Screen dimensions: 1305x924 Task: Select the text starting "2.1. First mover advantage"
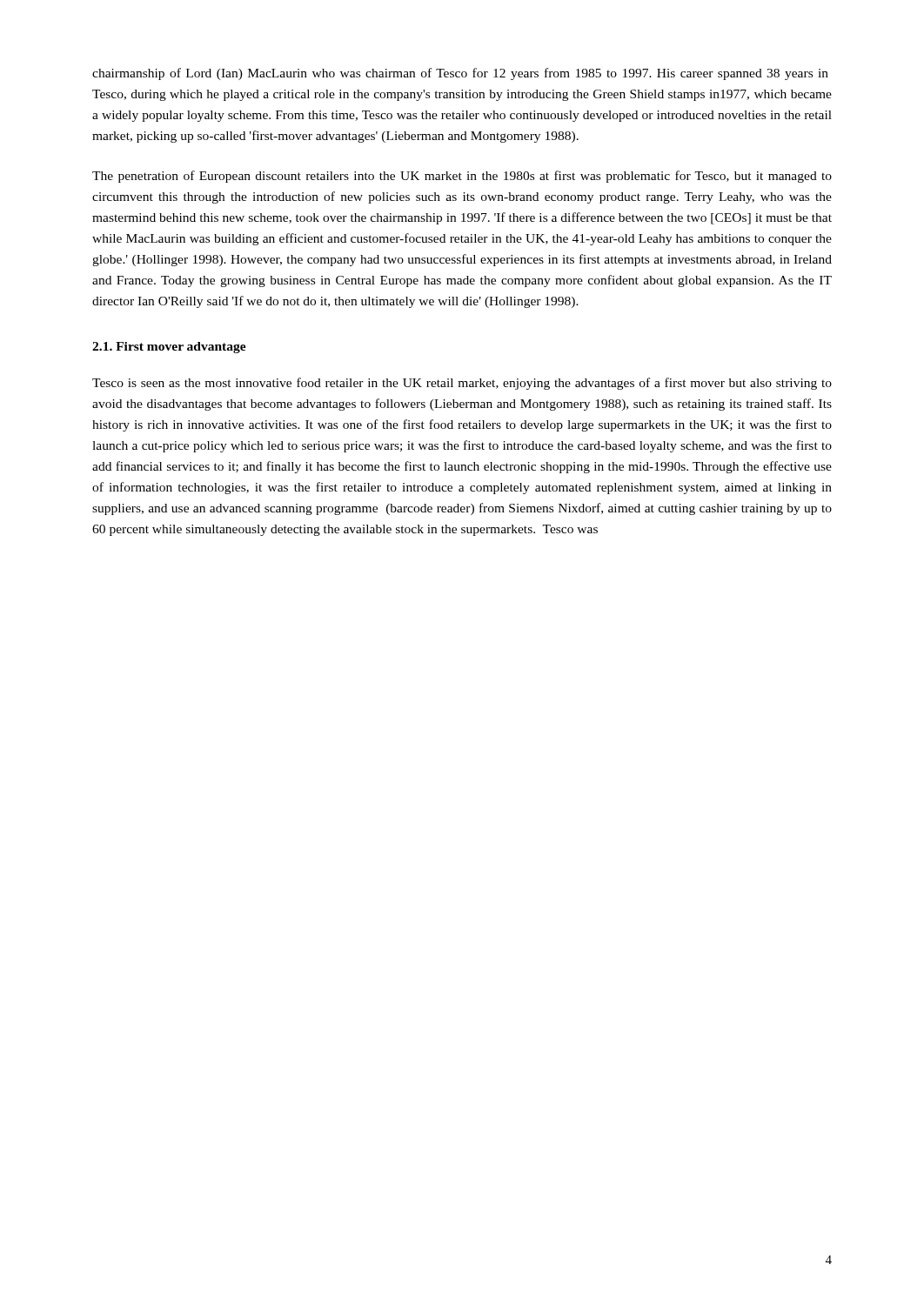pos(169,346)
